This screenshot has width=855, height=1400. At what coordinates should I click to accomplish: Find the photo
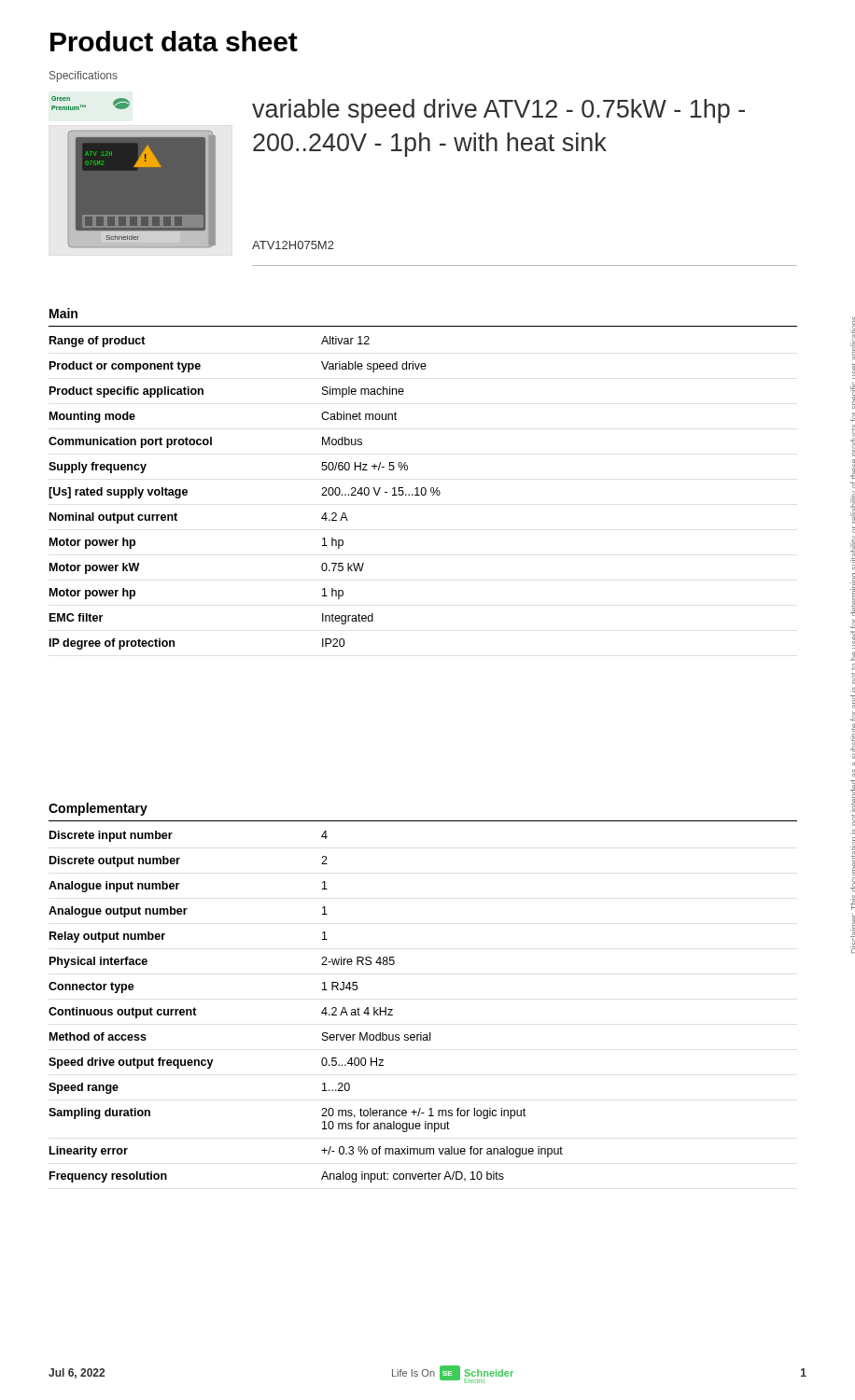click(x=144, y=173)
